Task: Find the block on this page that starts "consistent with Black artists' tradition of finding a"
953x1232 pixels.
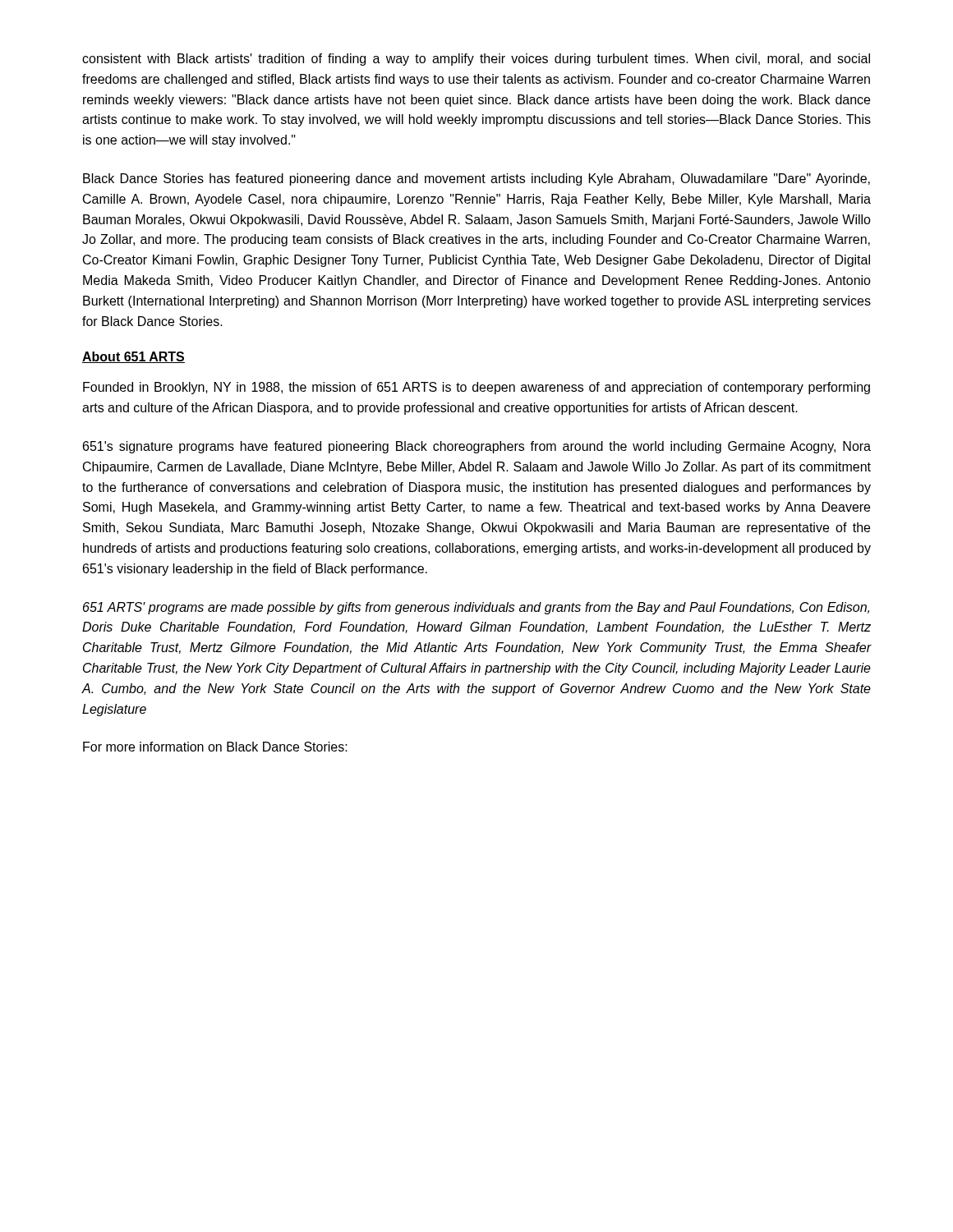Action: point(476,99)
